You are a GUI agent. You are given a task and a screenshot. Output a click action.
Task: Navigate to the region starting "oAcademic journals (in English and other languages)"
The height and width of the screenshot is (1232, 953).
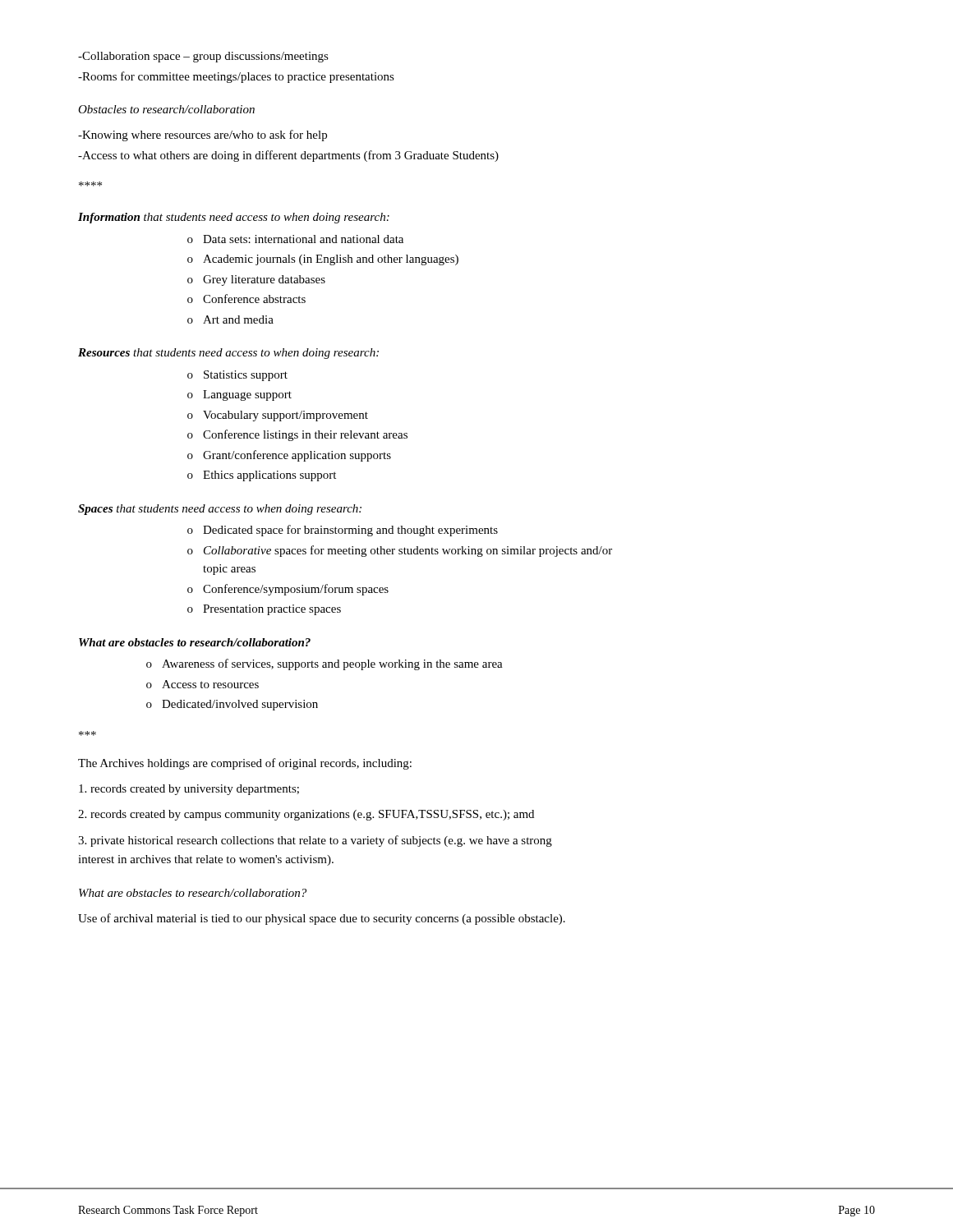click(x=323, y=260)
